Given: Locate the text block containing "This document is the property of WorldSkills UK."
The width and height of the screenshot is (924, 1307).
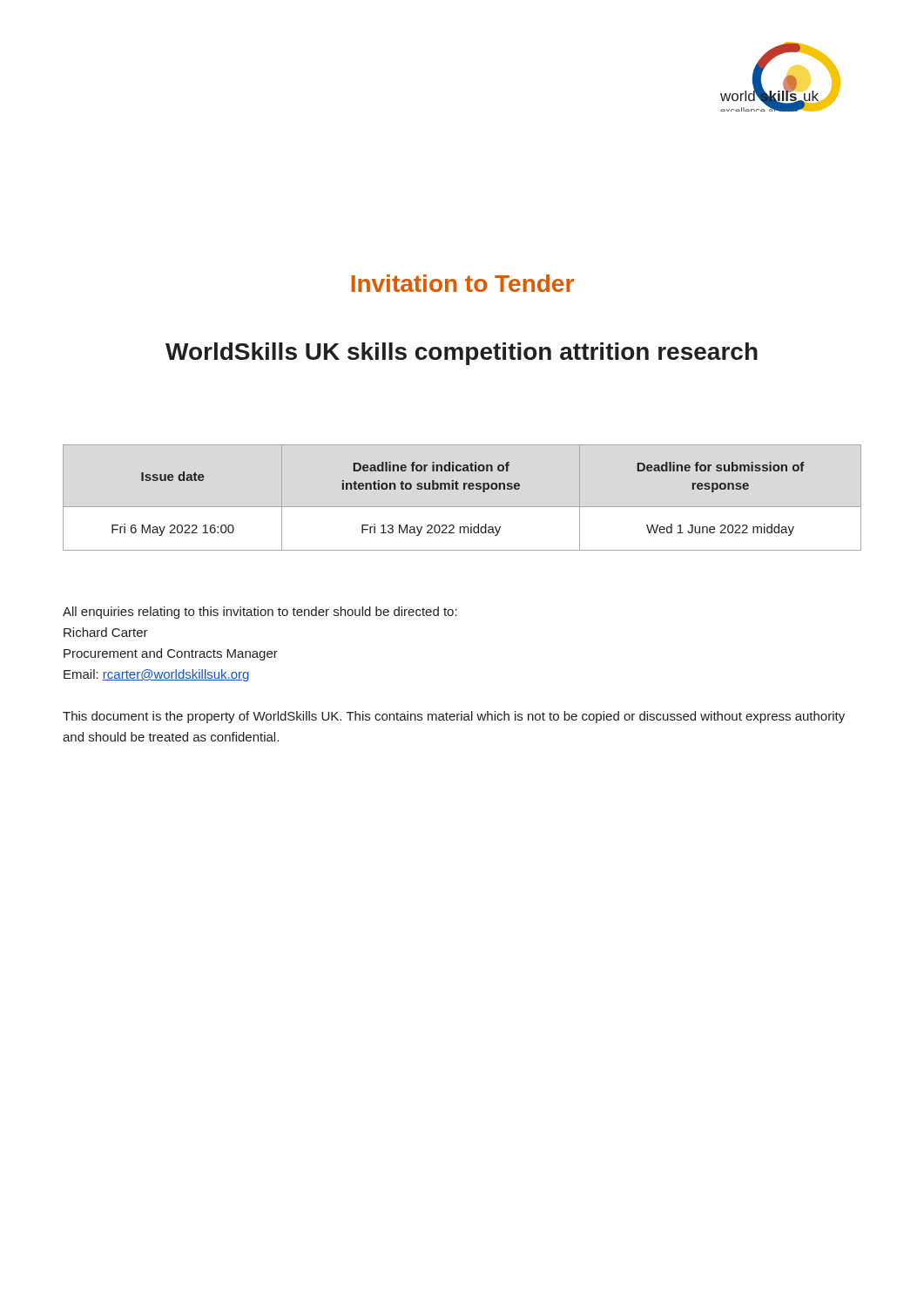Looking at the screenshot, I should pos(454,726).
